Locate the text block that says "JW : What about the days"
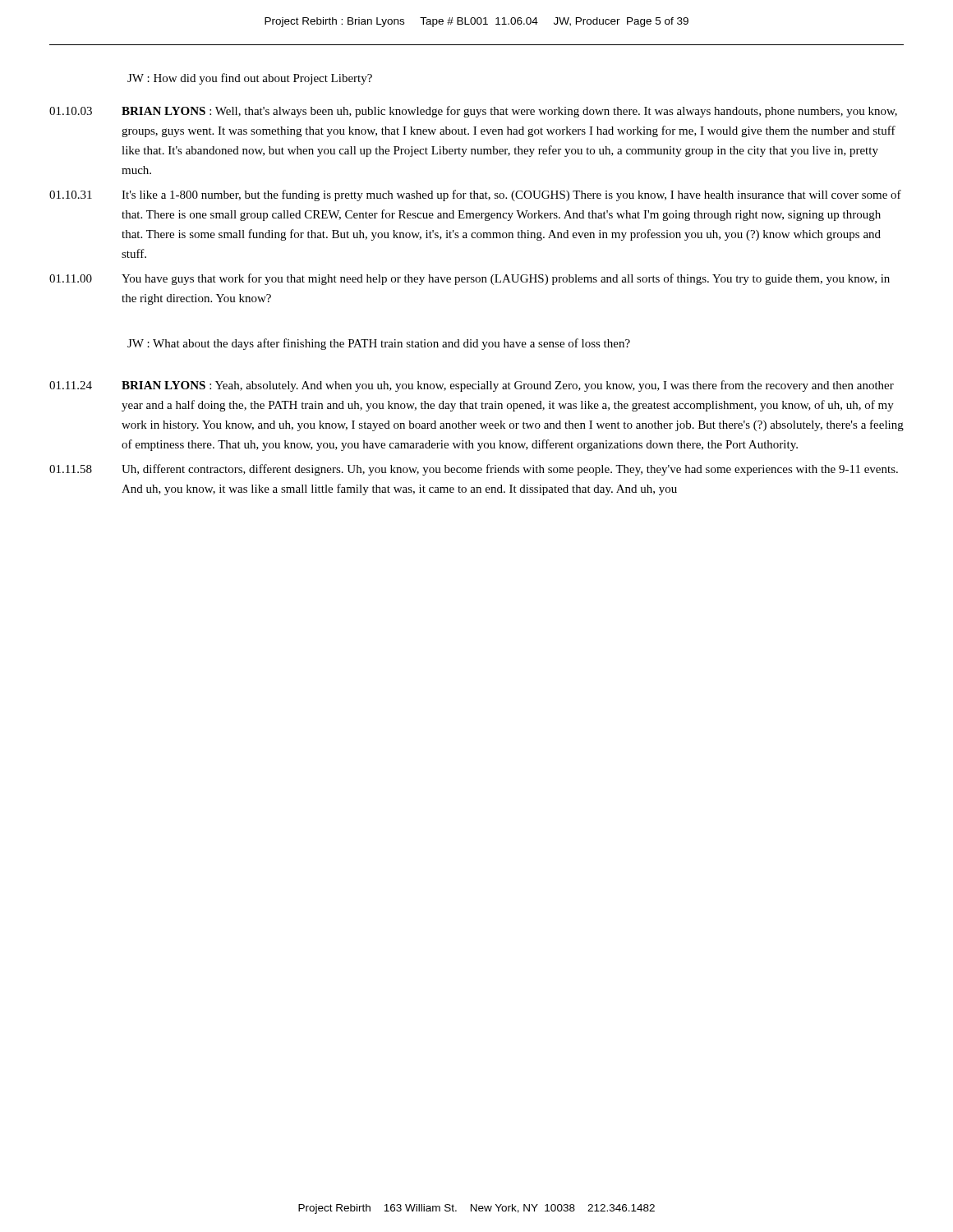Viewport: 953px width, 1232px height. pos(379,344)
